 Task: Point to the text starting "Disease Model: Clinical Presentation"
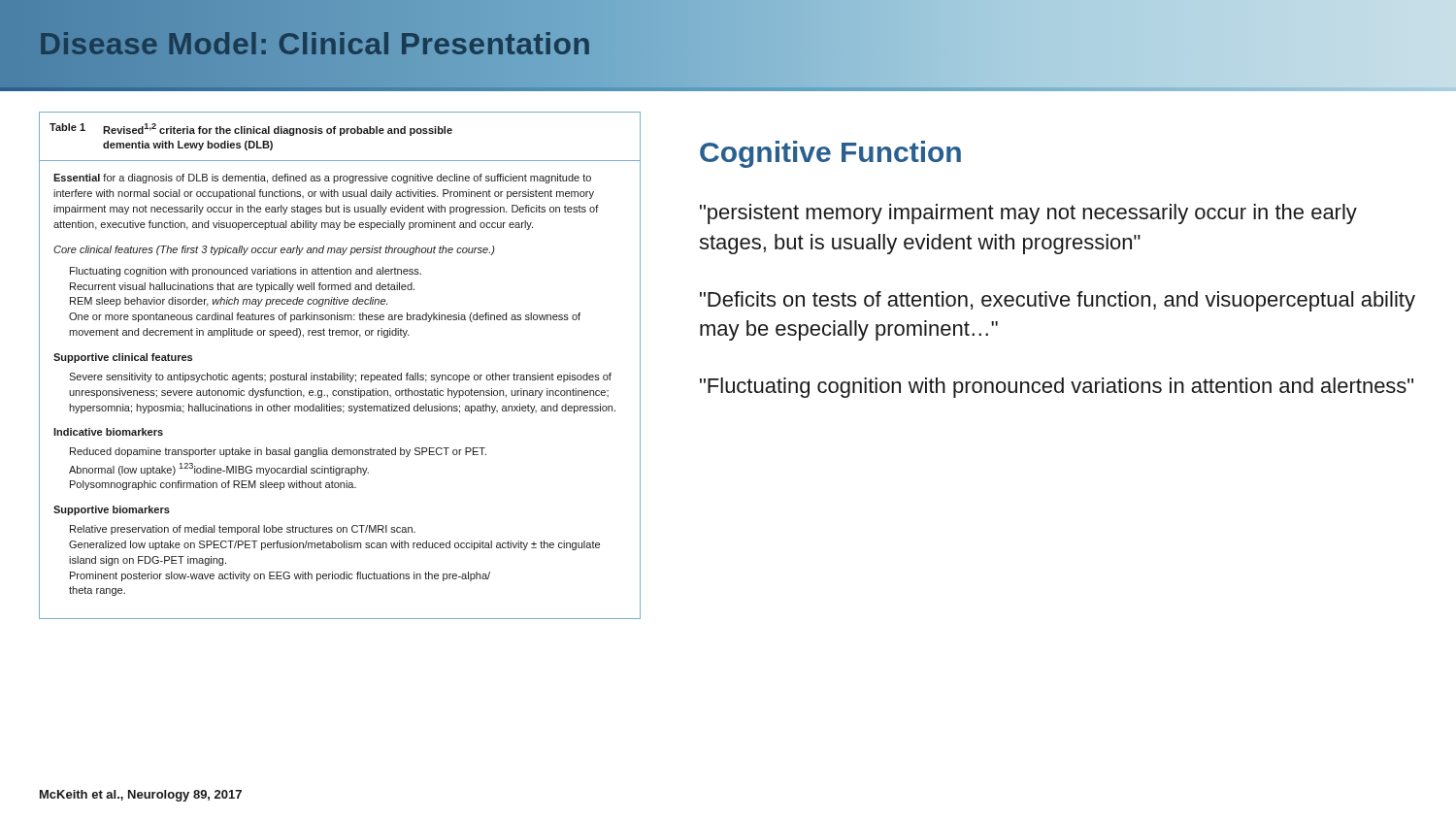[x=315, y=44]
